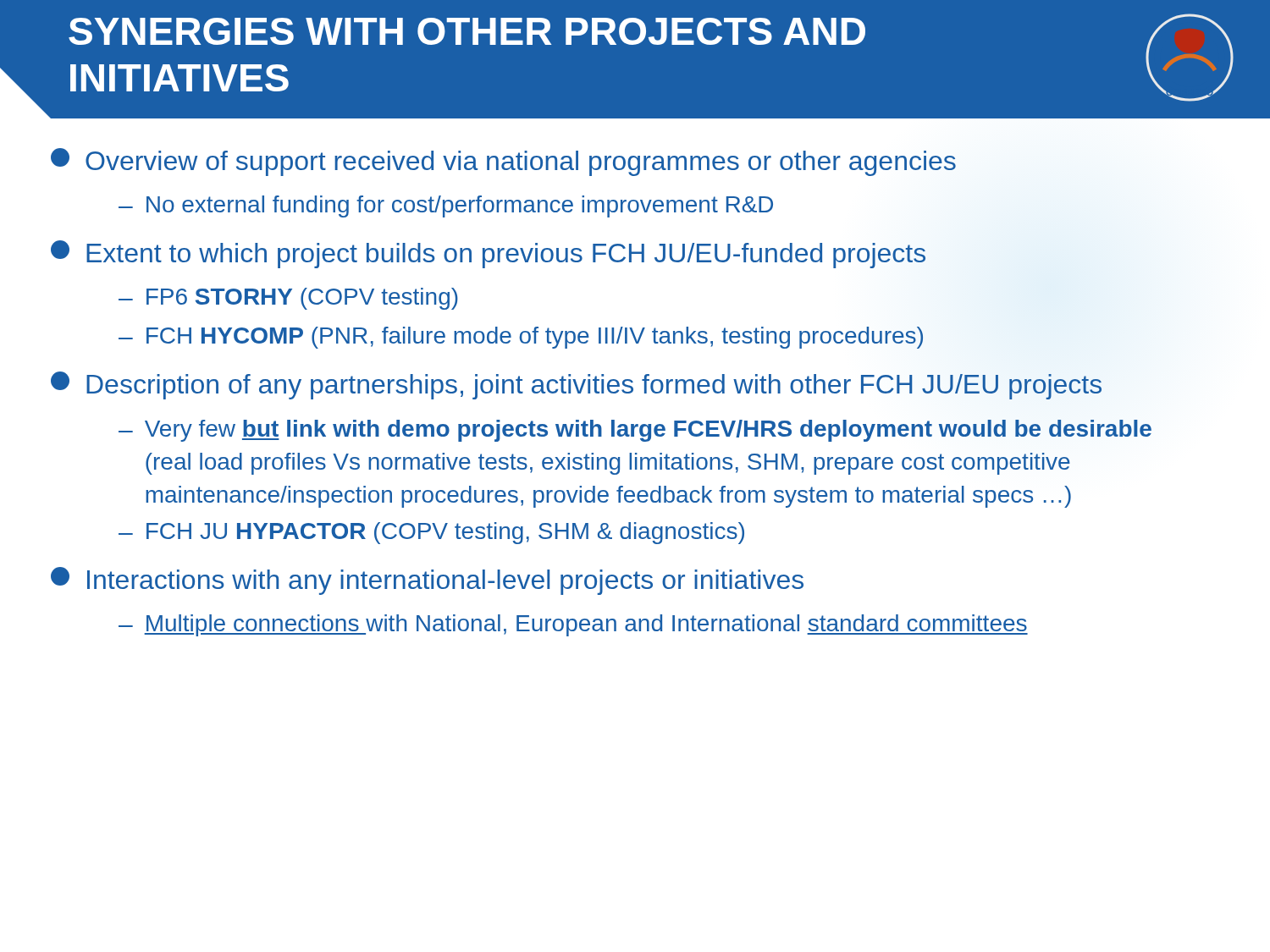Where is the passage that starts "– FCH JU HYPACTOR"?
The width and height of the screenshot is (1270, 952).
point(432,532)
